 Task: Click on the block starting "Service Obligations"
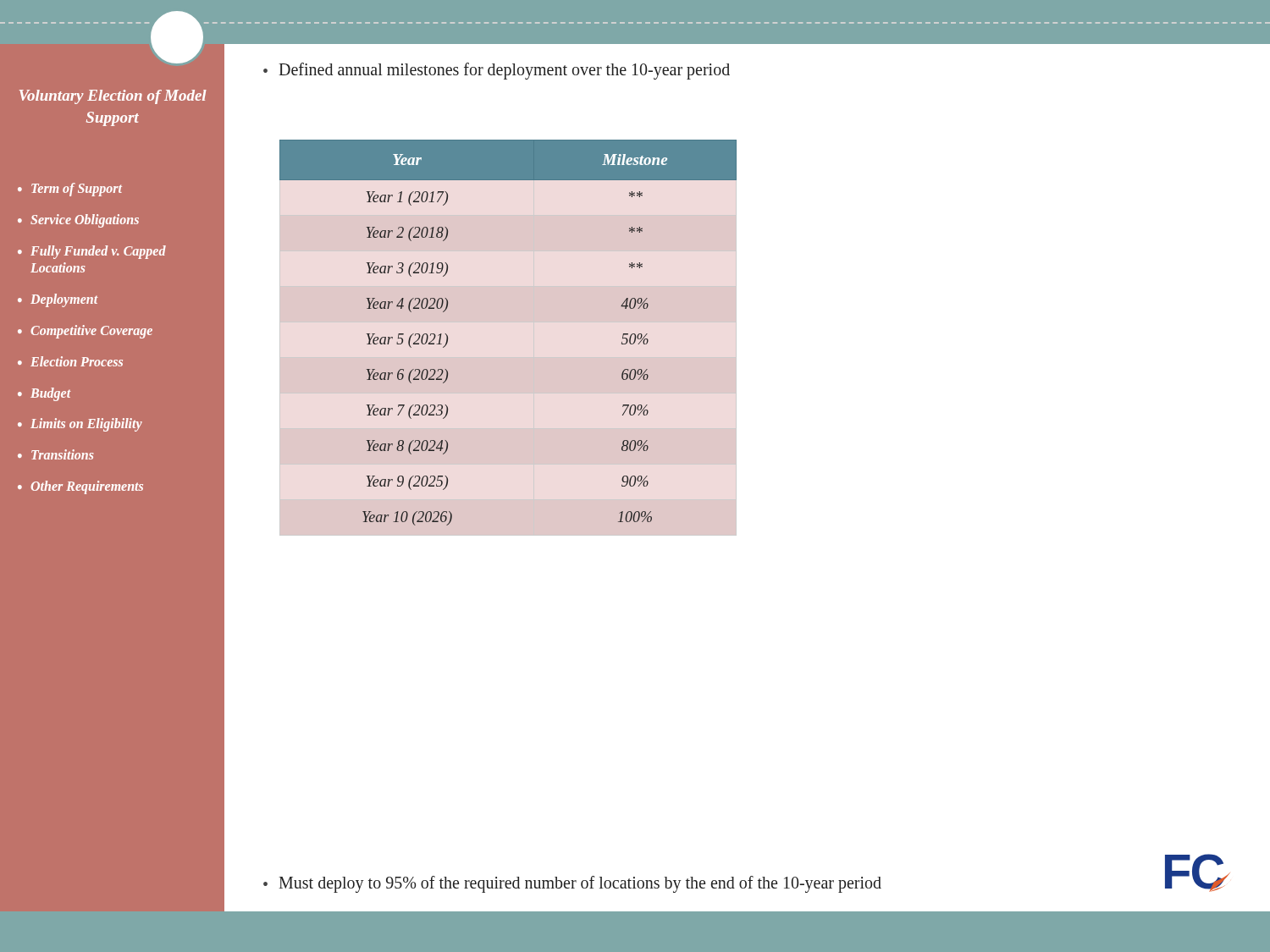(85, 219)
